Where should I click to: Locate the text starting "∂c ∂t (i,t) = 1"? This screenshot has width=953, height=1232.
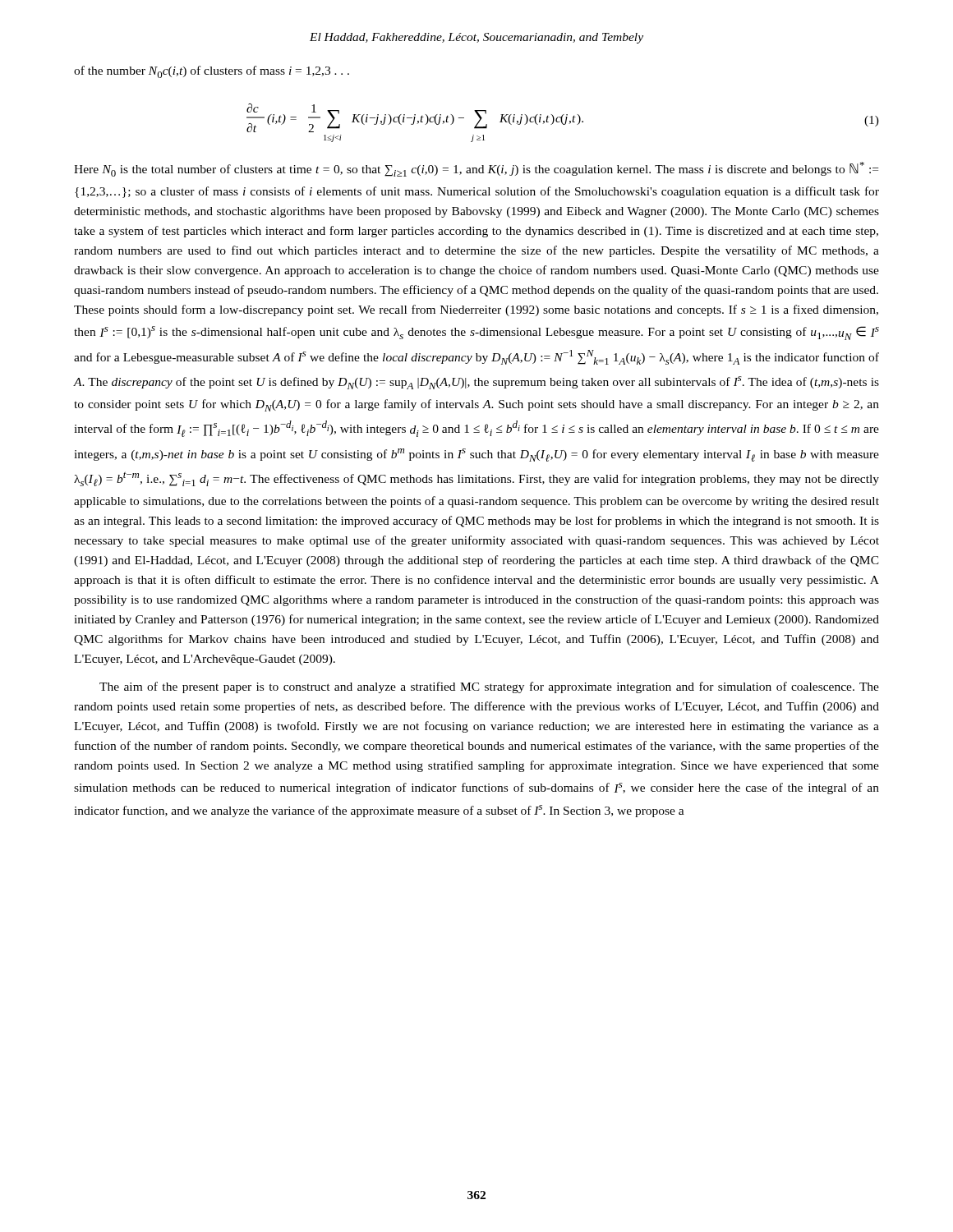(x=563, y=120)
